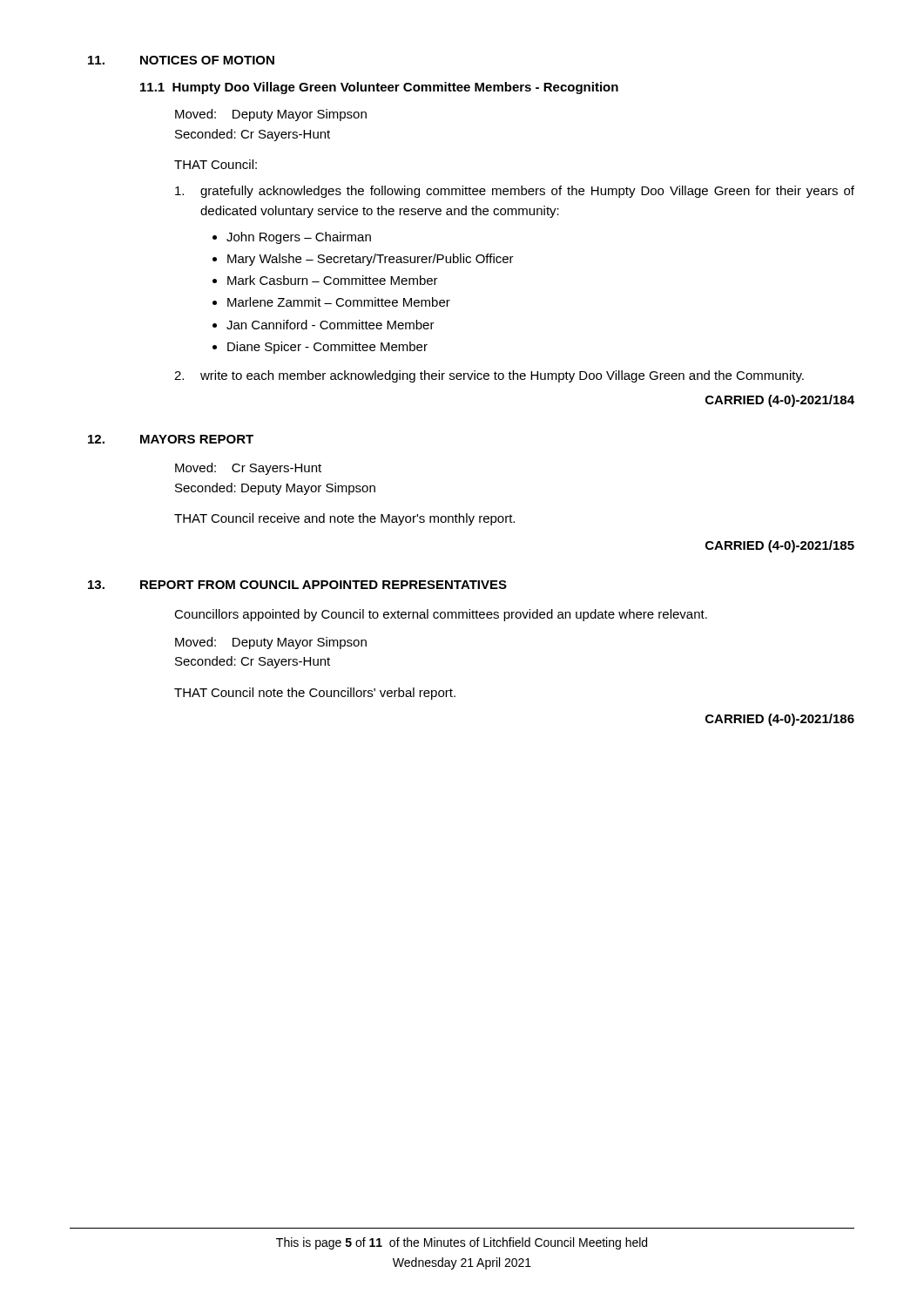The height and width of the screenshot is (1307, 924).
Task: Where is the section header that starts "13. REPORT FROM"?
Action: (297, 584)
